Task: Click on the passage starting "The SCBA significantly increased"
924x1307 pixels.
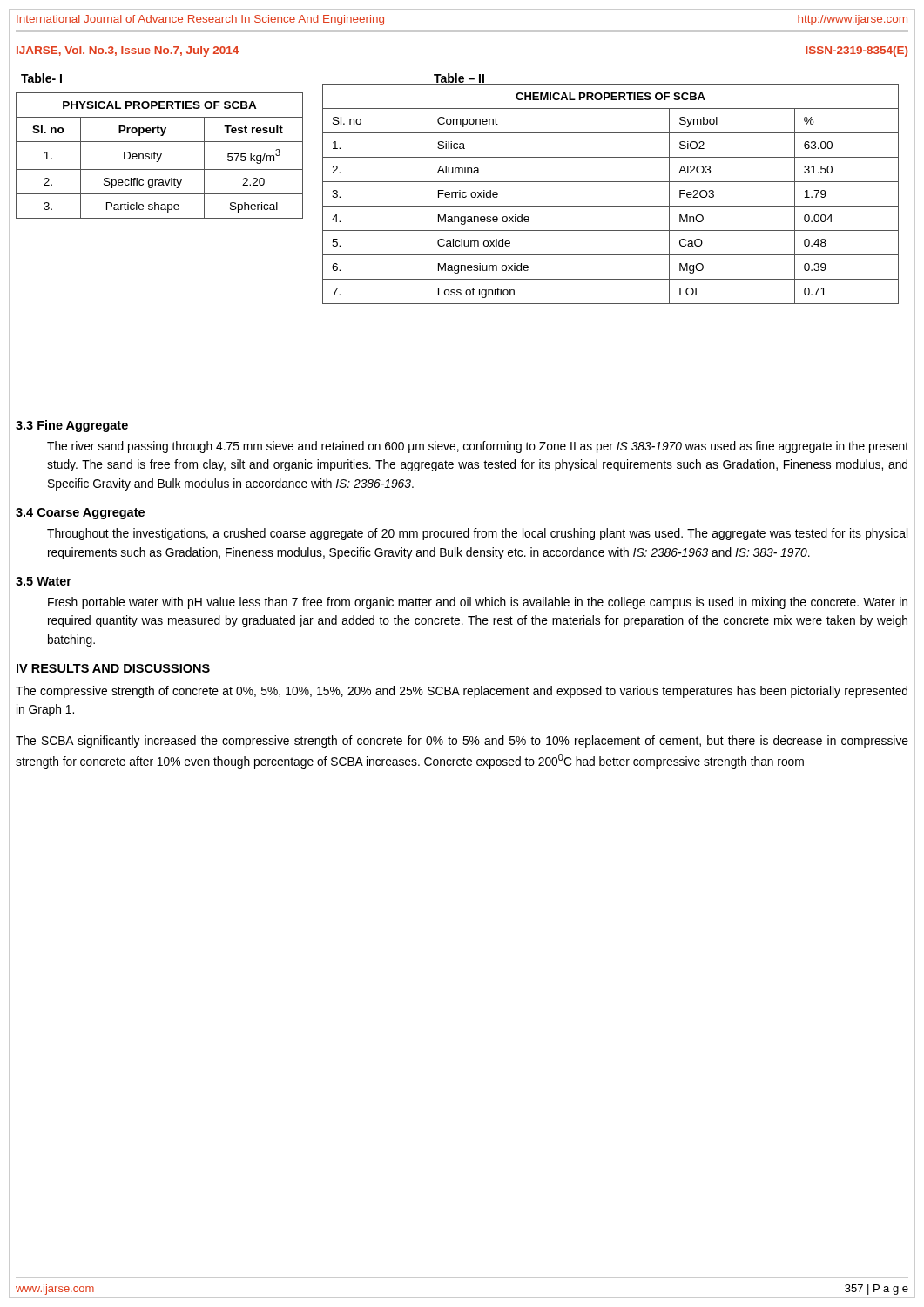Action: click(462, 751)
